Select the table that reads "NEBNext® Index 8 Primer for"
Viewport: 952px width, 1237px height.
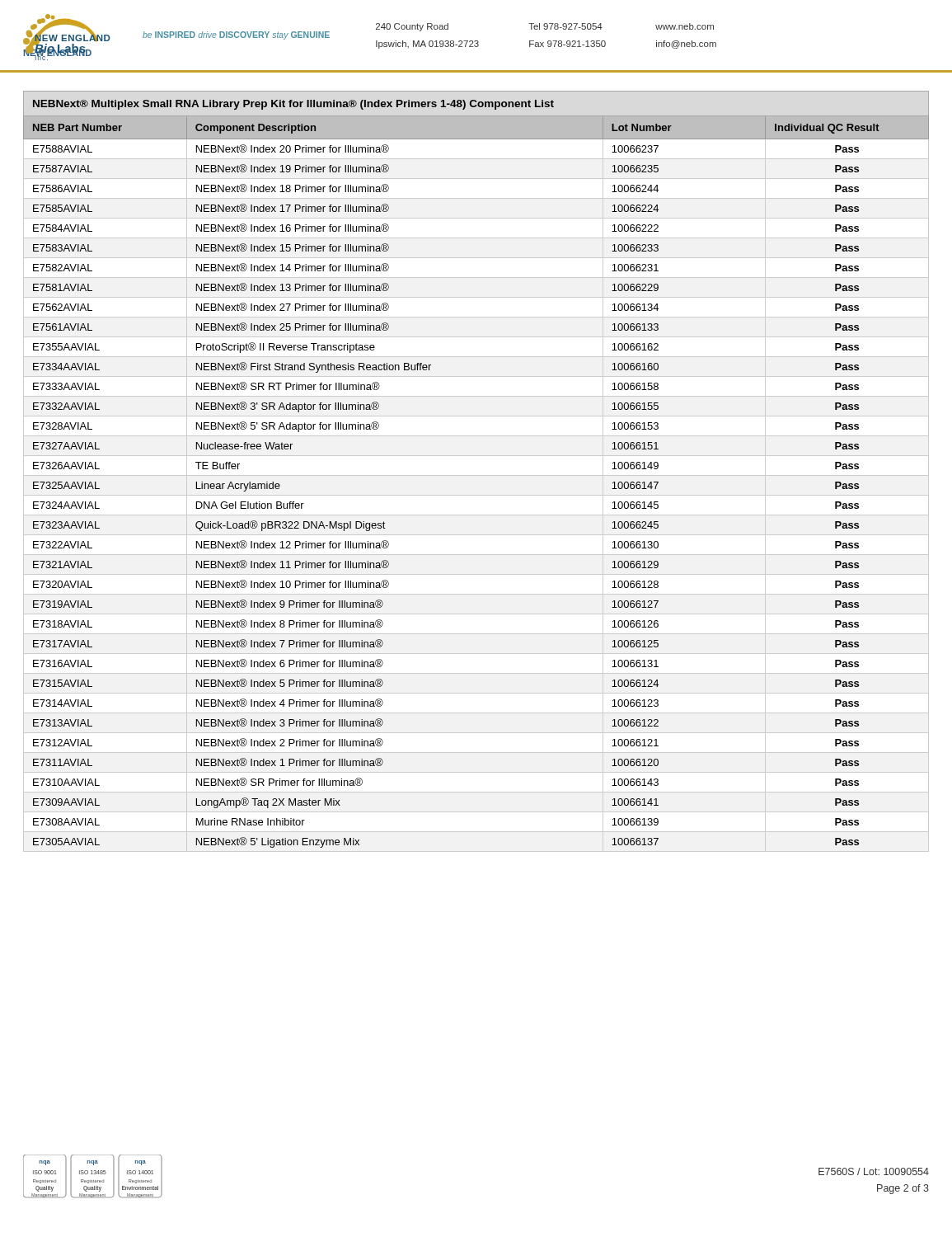[476, 471]
